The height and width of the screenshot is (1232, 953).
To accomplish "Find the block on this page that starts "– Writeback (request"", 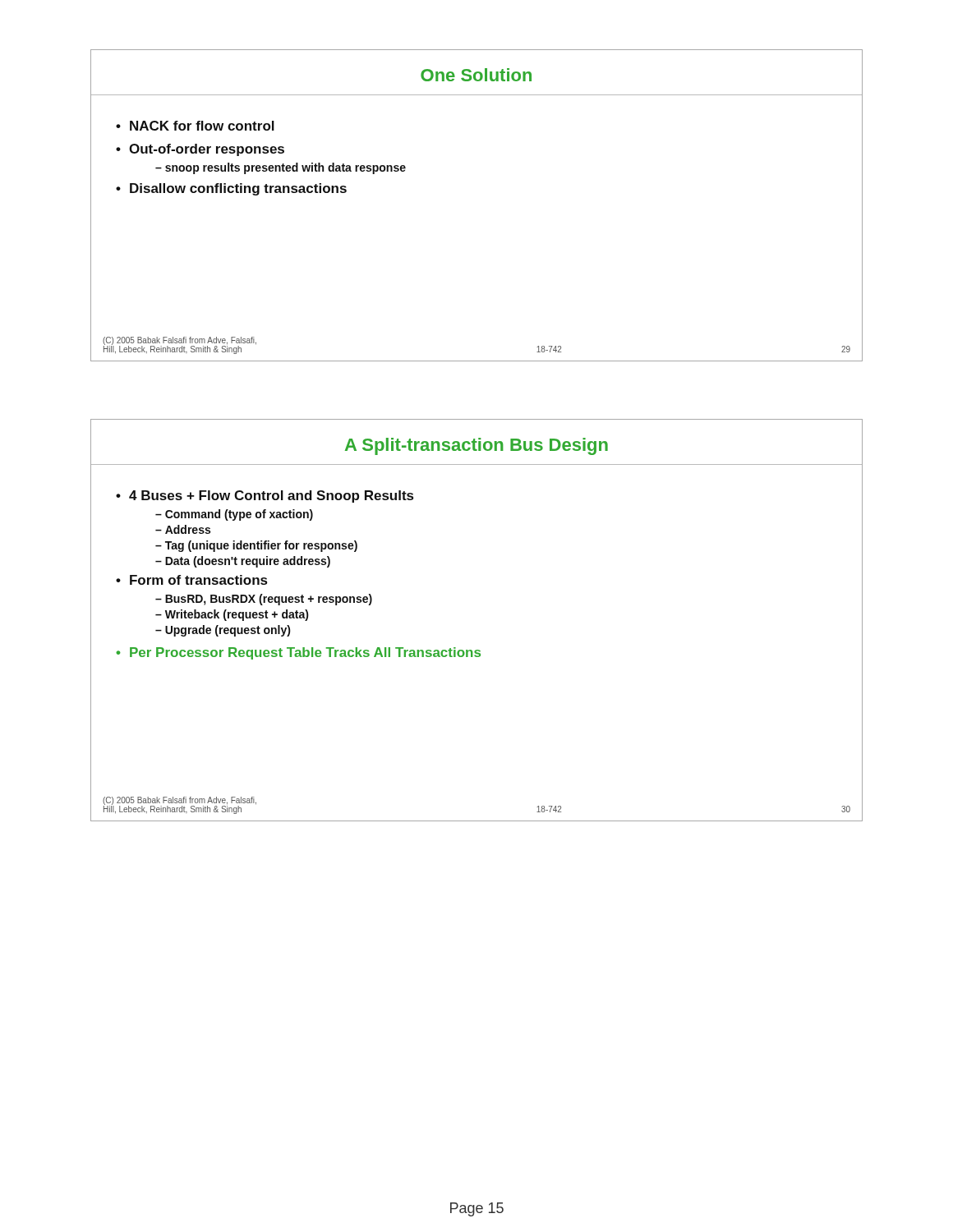I will 232,614.
